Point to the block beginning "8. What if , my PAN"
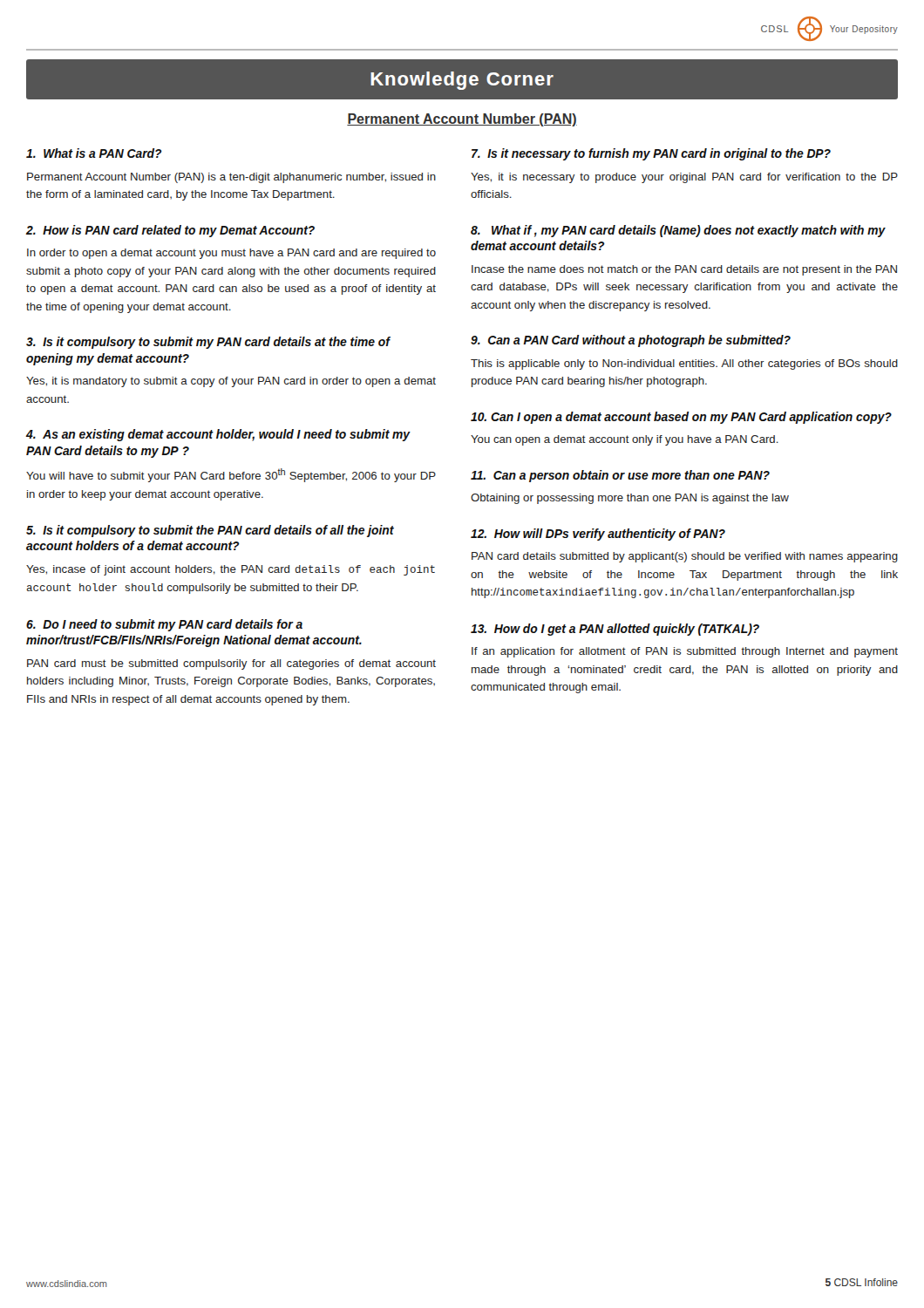 tap(684, 268)
